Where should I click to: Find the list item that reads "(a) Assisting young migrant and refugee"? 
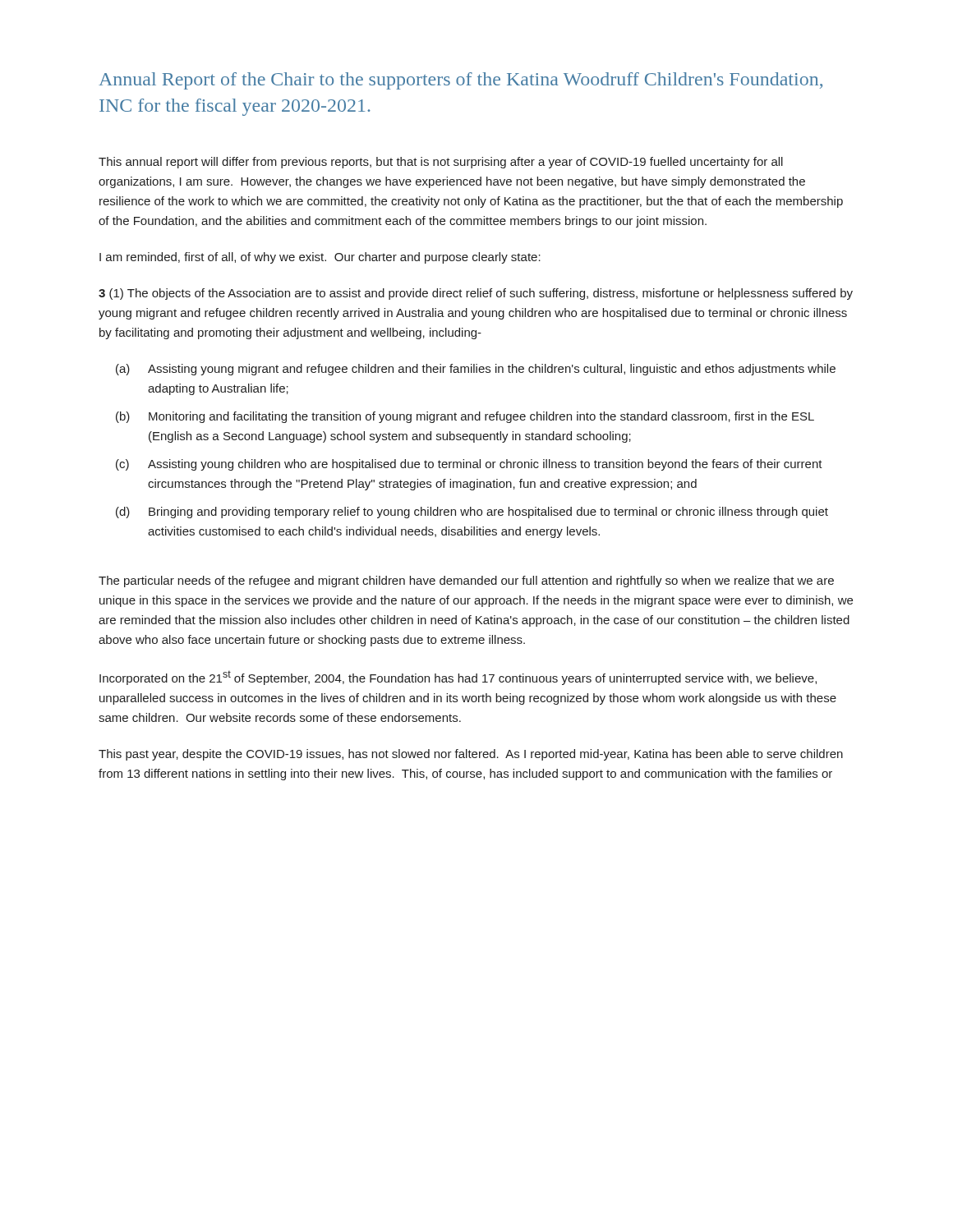tap(475, 377)
